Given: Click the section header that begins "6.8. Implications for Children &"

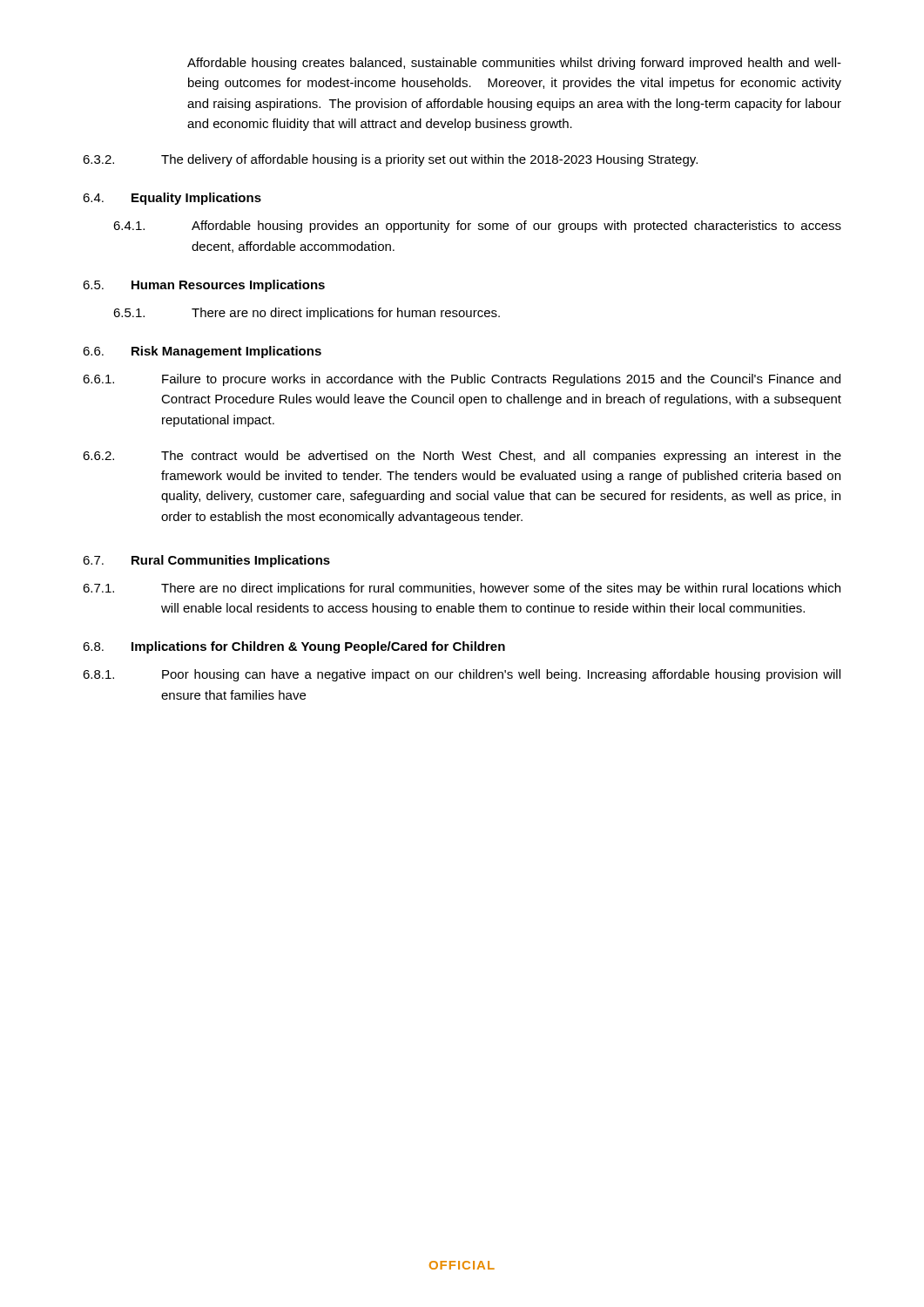Looking at the screenshot, I should [294, 646].
